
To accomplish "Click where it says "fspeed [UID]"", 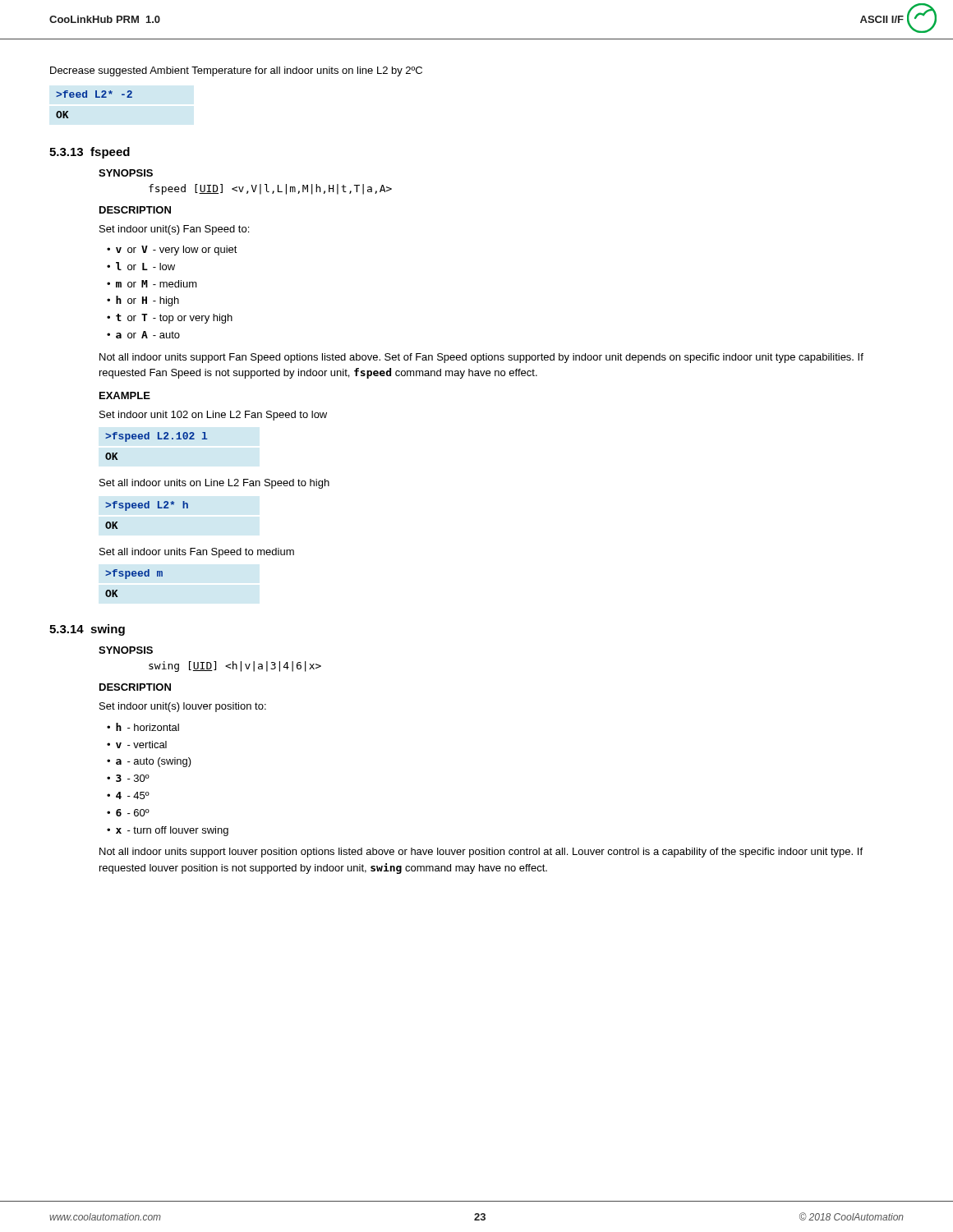I will (x=270, y=188).
